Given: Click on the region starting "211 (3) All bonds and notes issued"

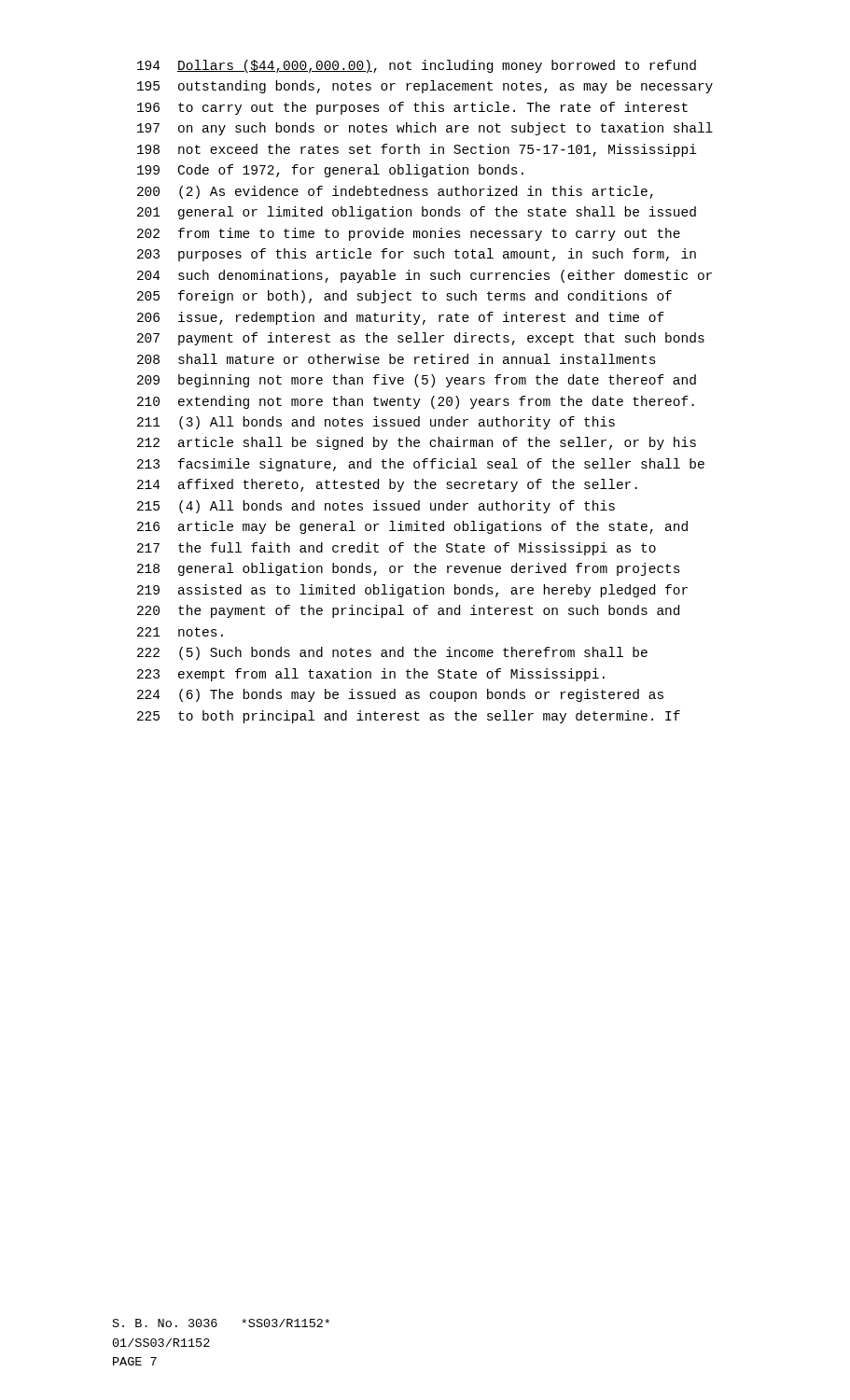Looking at the screenshot, I should click(x=444, y=454).
